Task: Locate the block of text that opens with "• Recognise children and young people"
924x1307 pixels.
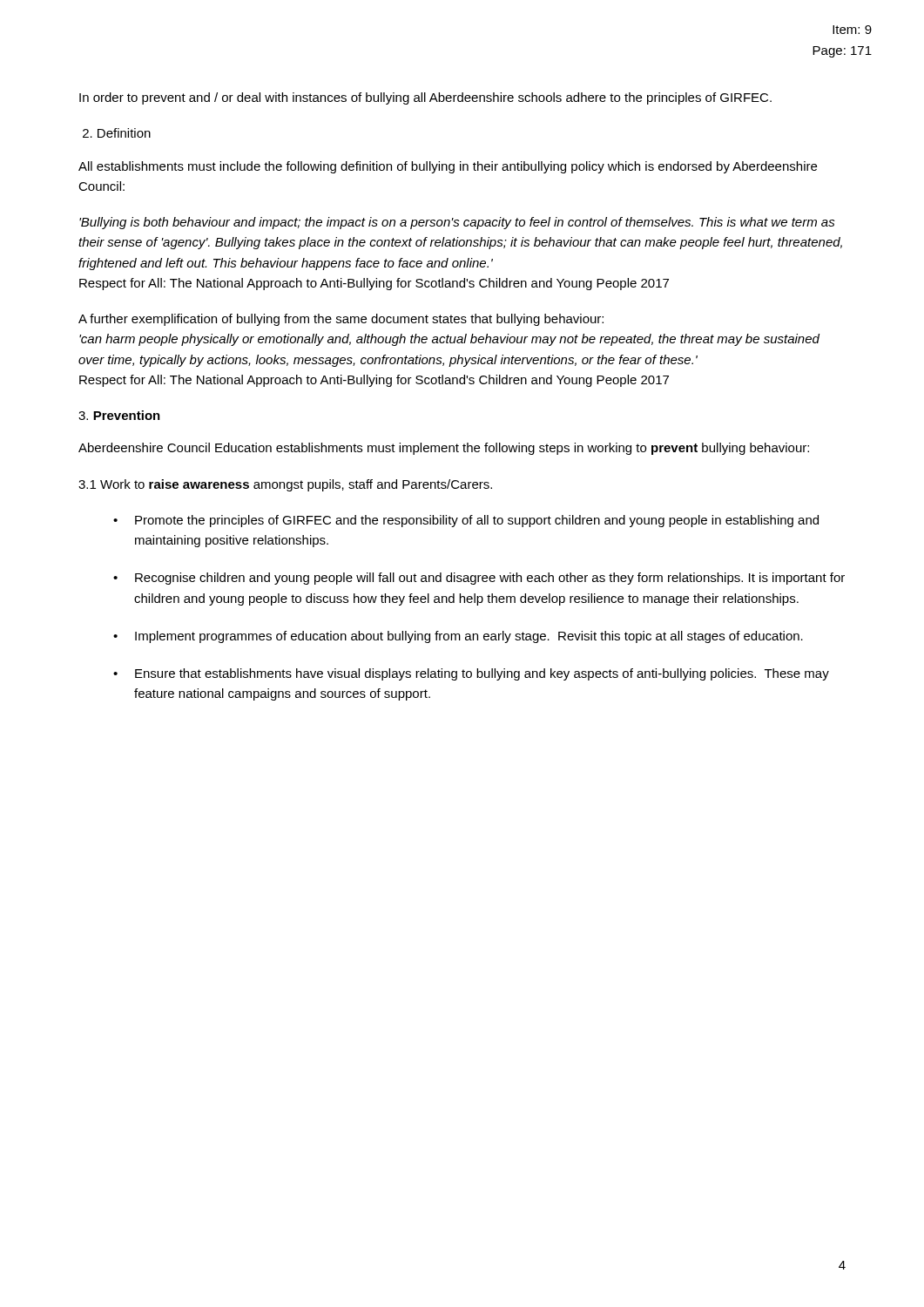Action: point(479,588)
